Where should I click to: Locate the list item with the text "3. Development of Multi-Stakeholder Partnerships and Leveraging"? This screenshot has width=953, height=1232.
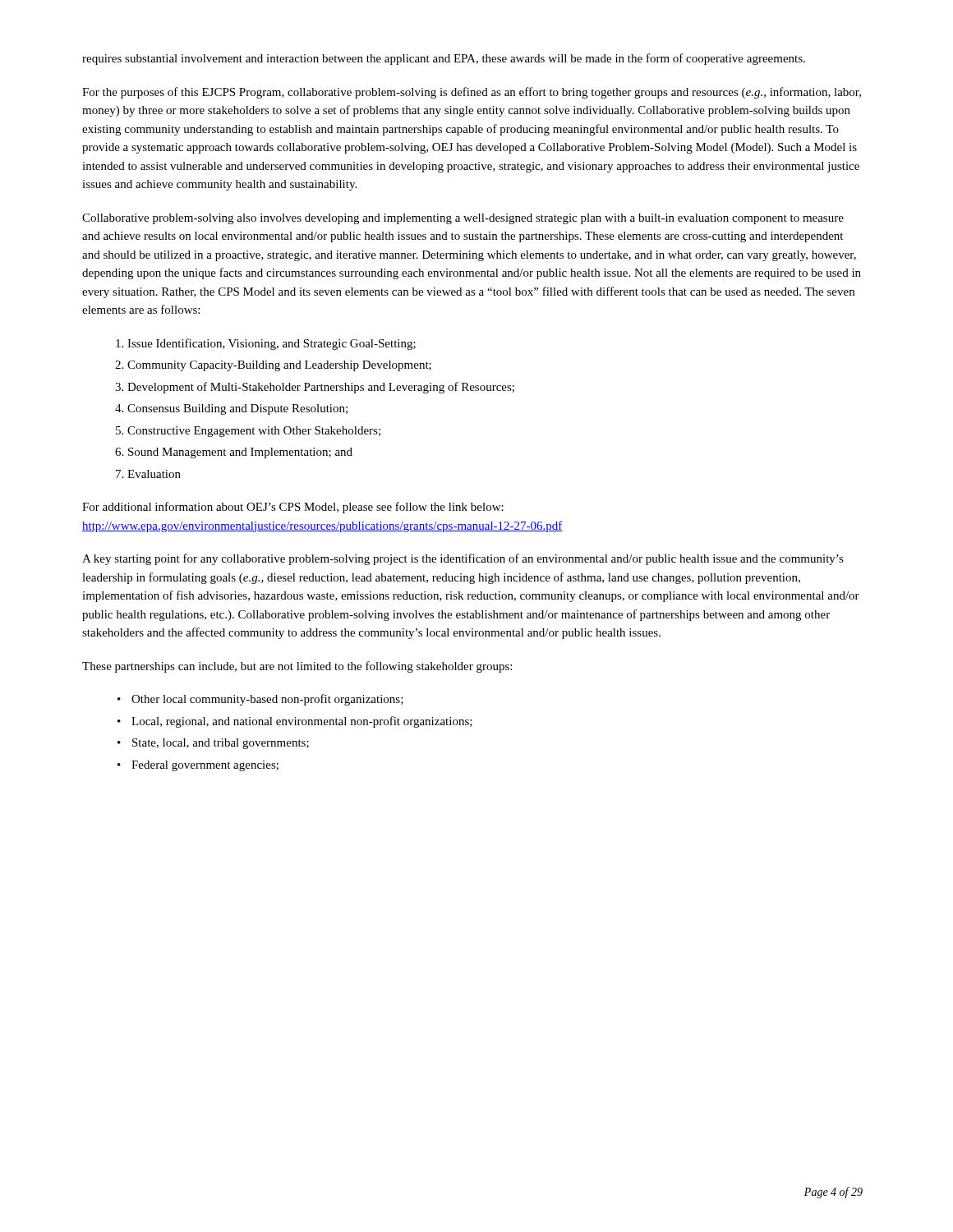[489, 387]
